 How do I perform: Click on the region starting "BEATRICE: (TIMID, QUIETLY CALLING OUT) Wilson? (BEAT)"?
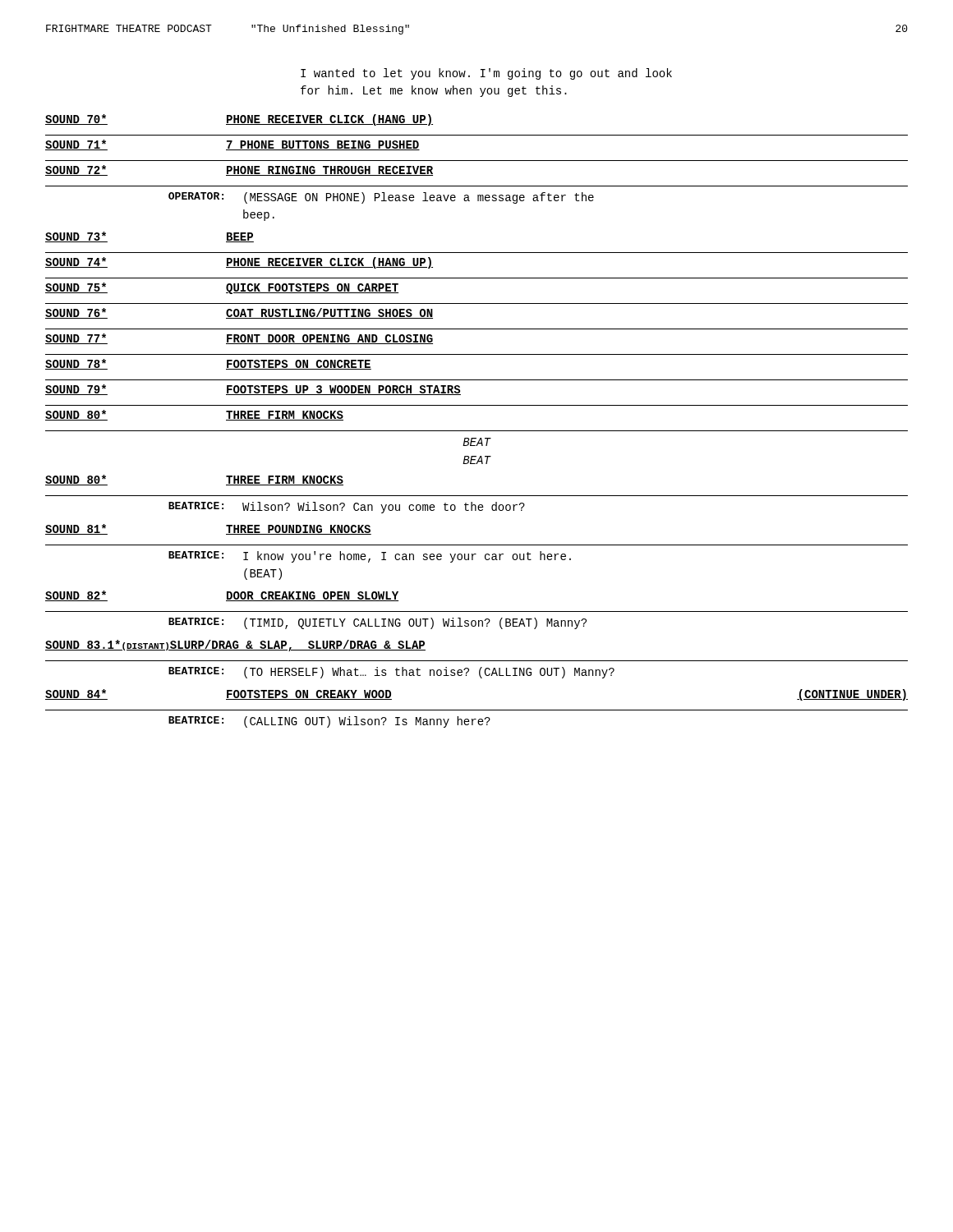[476, 624]
